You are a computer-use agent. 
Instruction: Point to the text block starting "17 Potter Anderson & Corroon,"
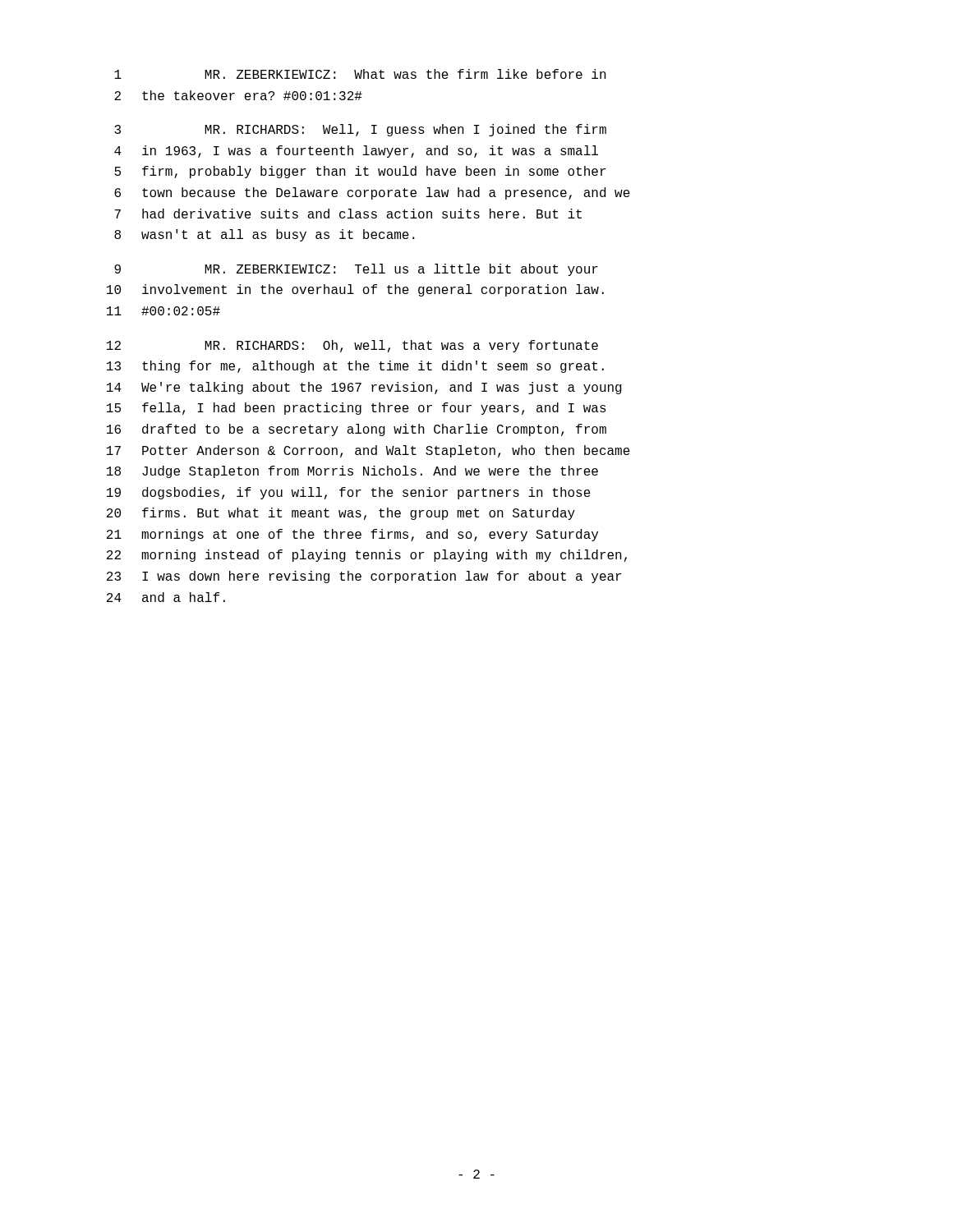point(476,452)
